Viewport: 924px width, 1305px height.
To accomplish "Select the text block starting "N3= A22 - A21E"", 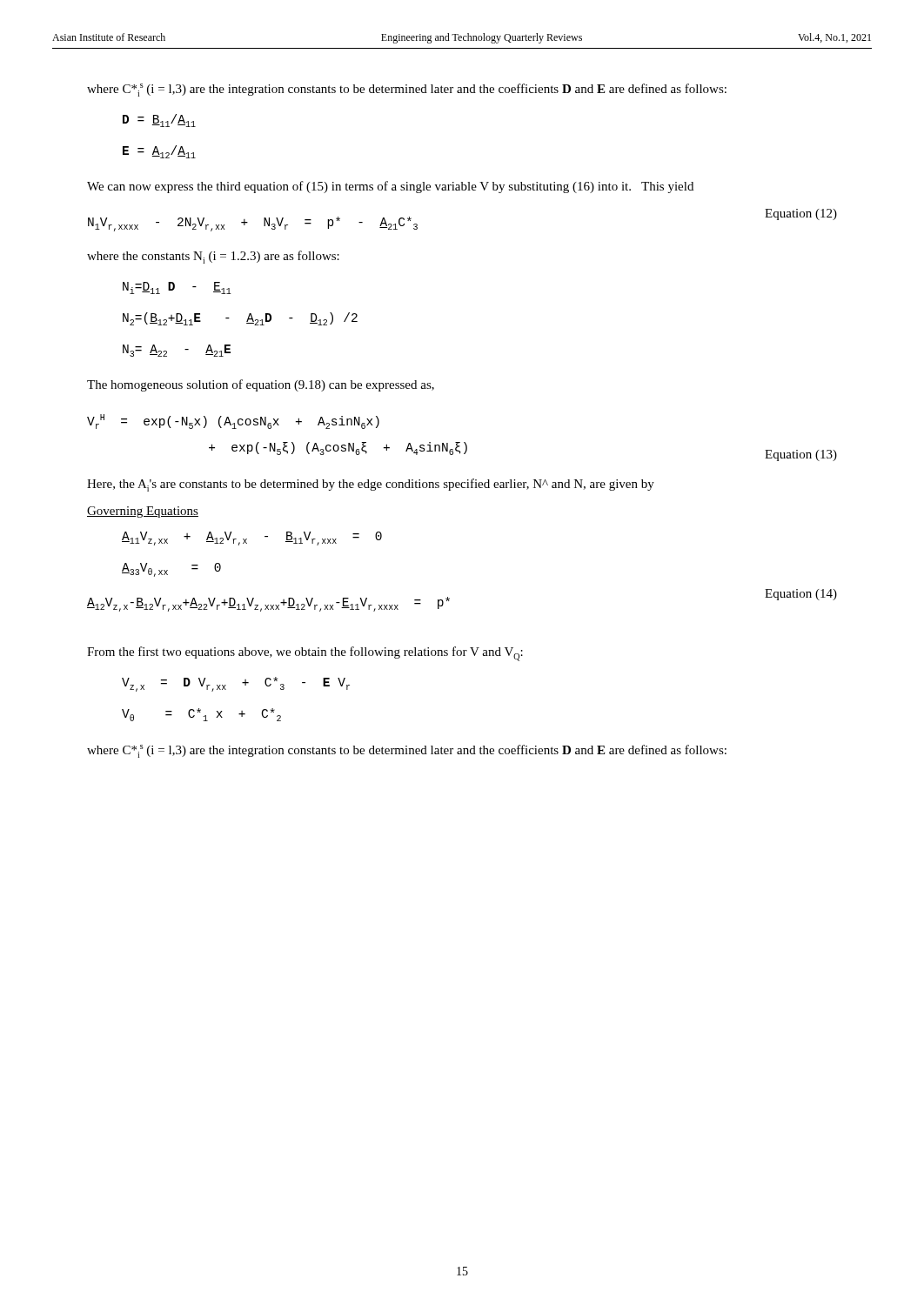I will (177, 351).
